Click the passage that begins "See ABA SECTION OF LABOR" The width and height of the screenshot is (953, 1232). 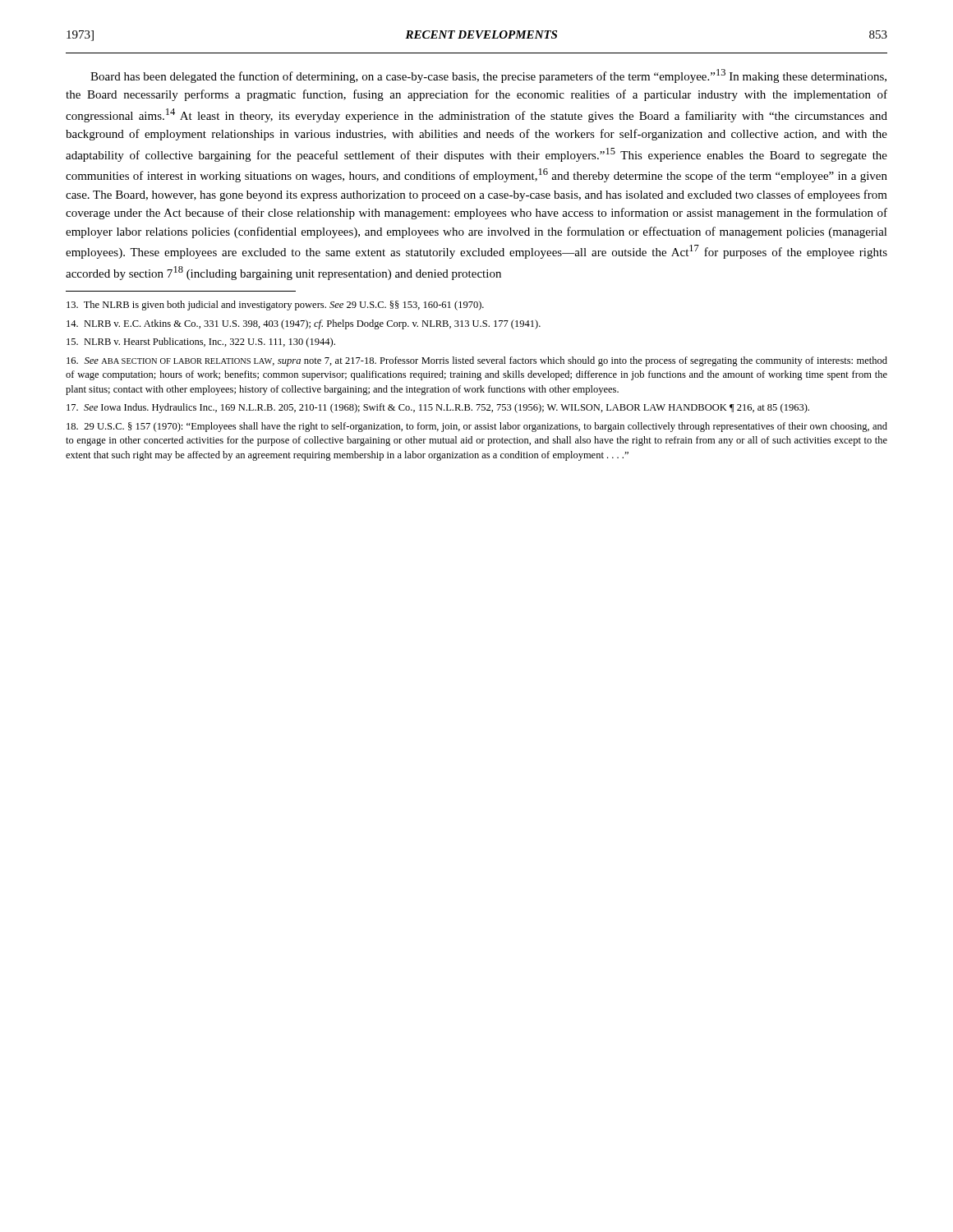pyautogui.click(x=476, y=375)
